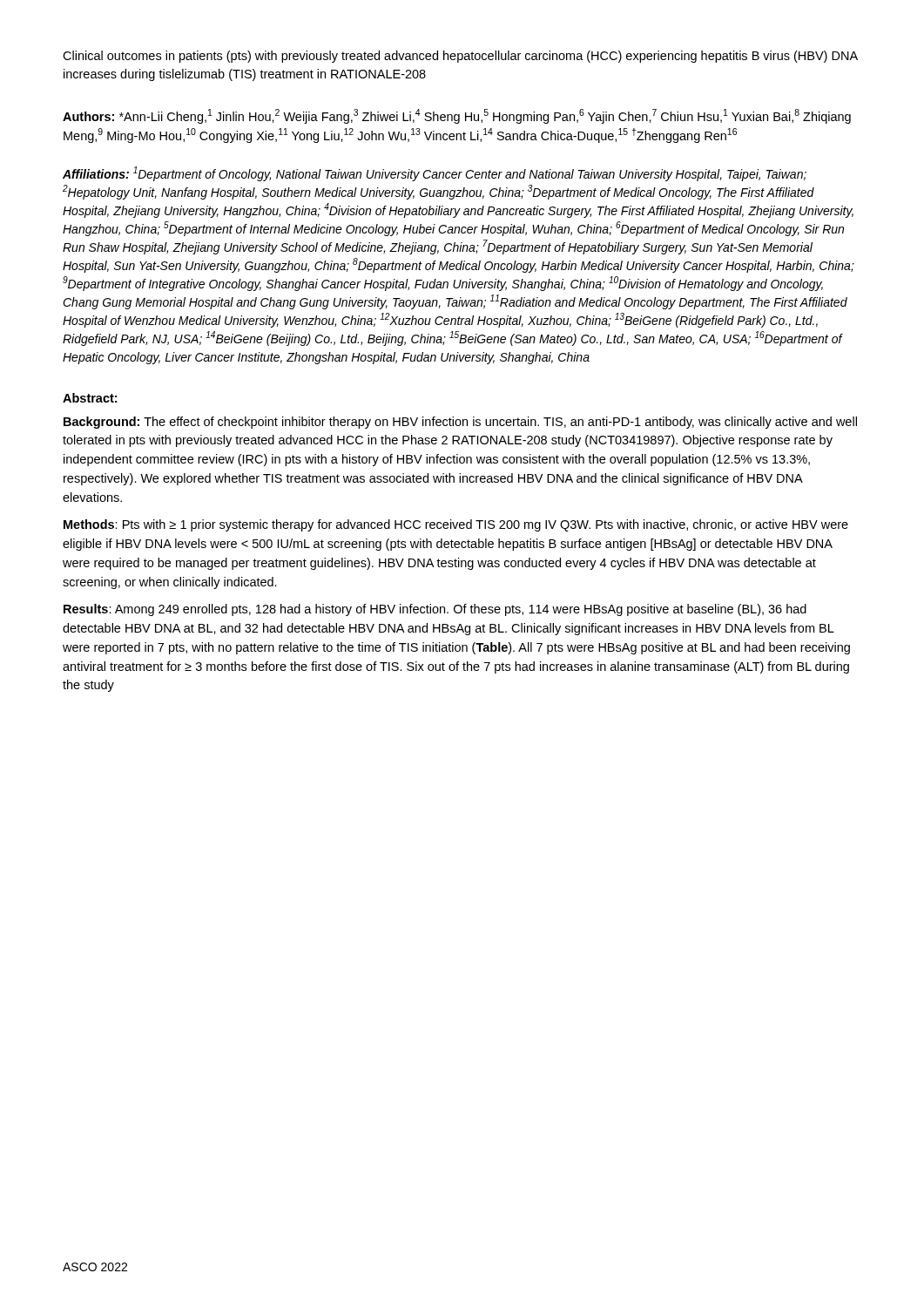Navigate to the text starting "Affiliations: 1Department of Oncology, National"

click(459, 265)
